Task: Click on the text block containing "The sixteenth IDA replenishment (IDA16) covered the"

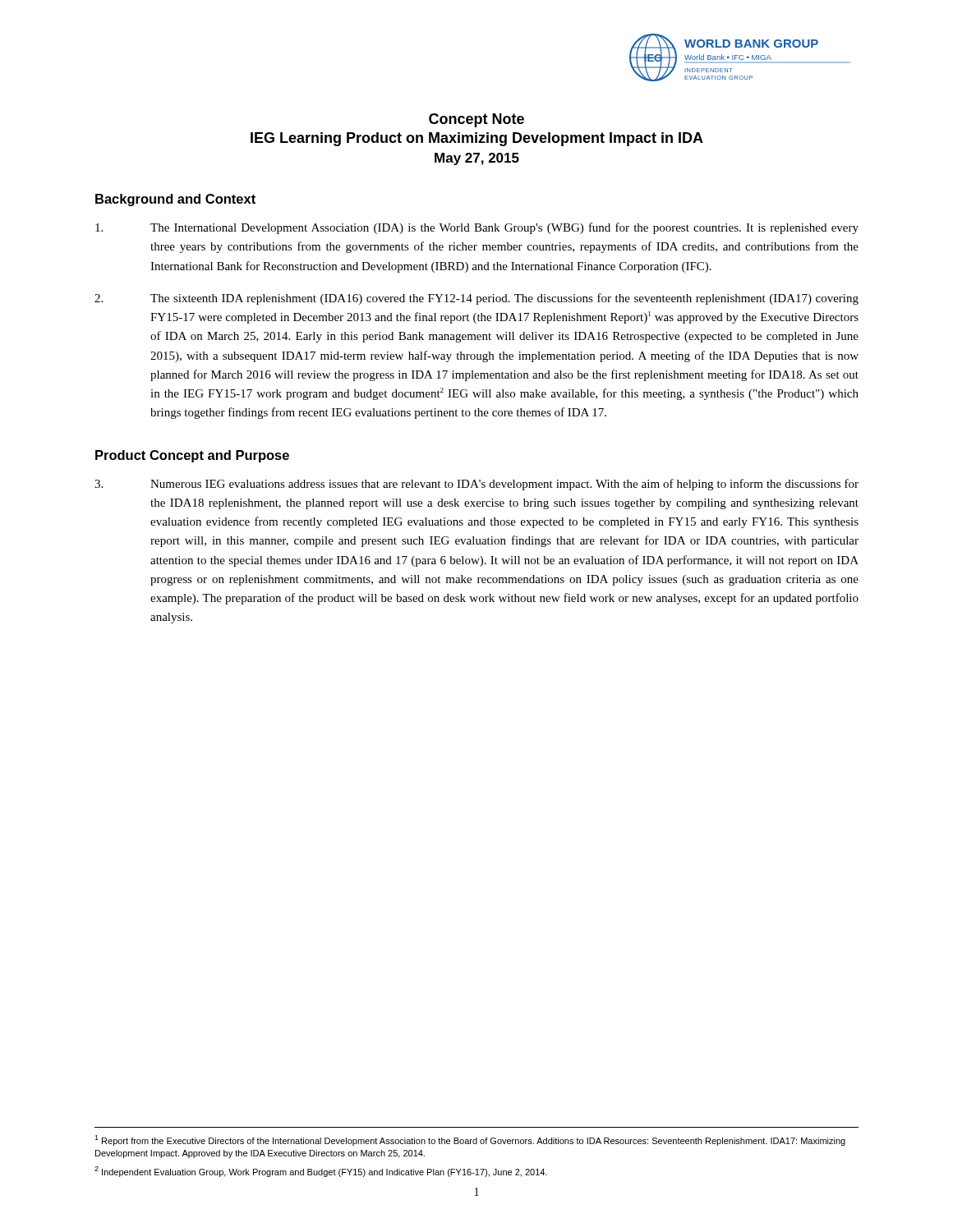Action: (476, 356)
